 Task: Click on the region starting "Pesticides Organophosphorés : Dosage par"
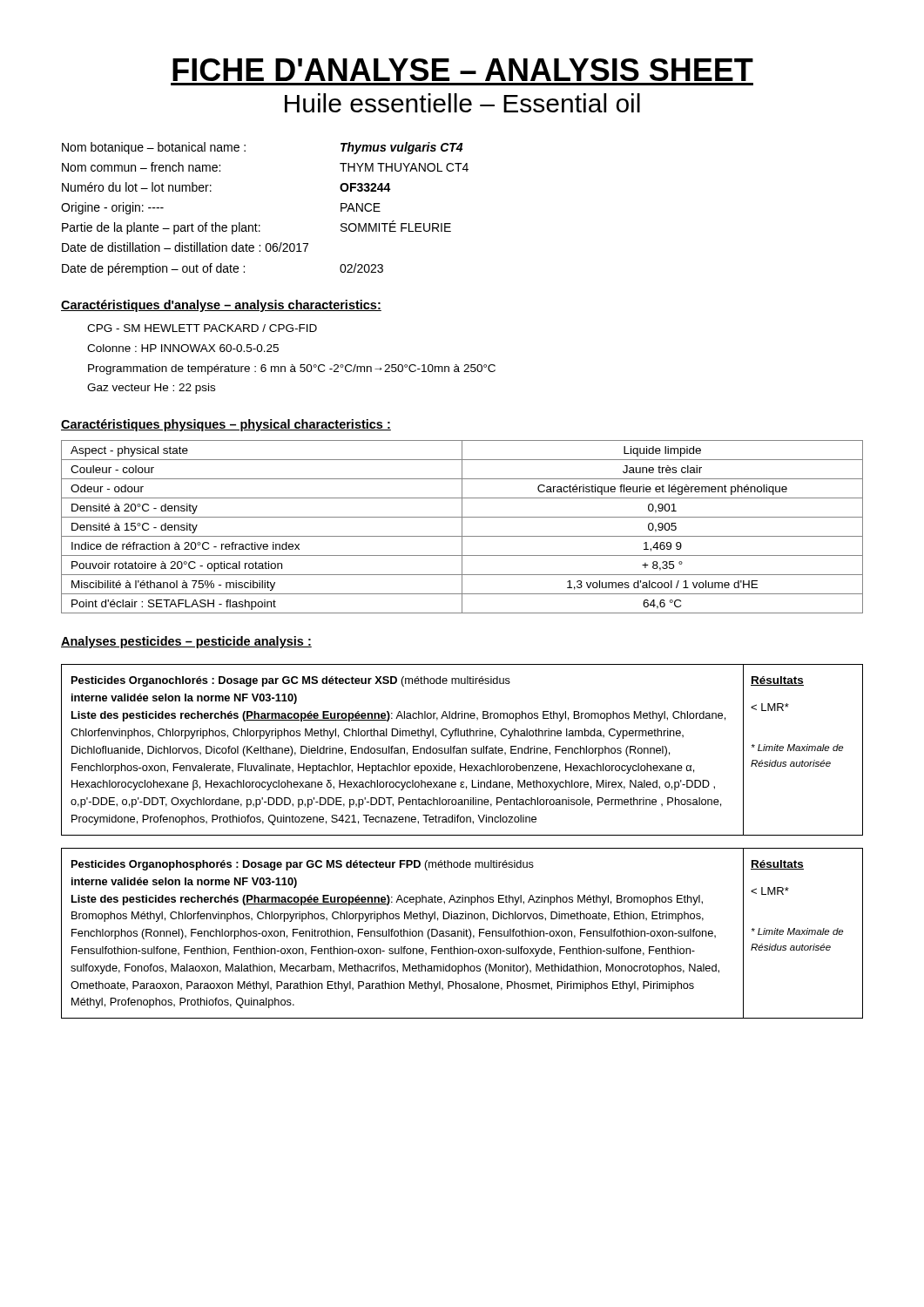(462, 933)
